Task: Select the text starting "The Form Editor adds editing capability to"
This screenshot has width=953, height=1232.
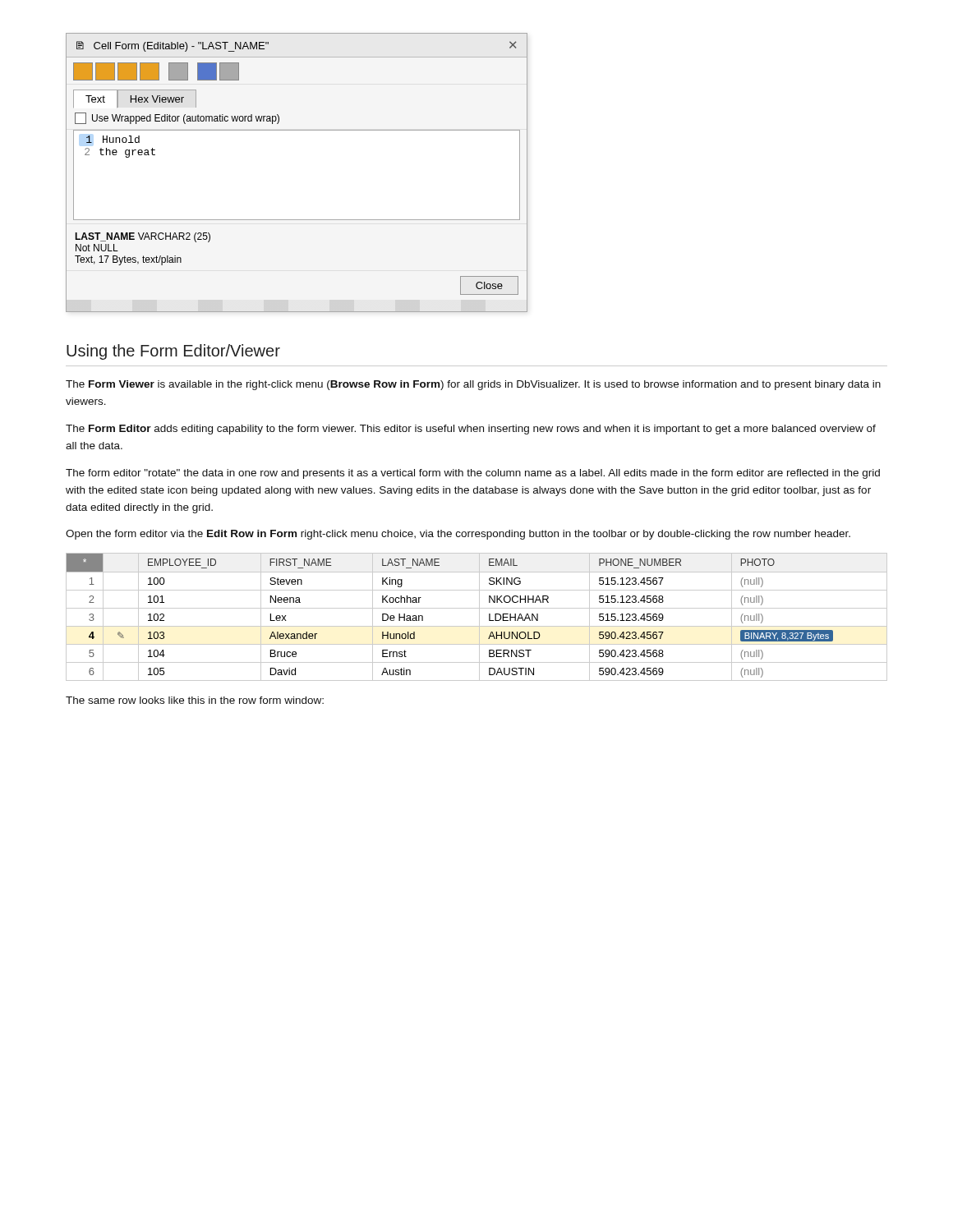Action: click(x=471, y=437)
